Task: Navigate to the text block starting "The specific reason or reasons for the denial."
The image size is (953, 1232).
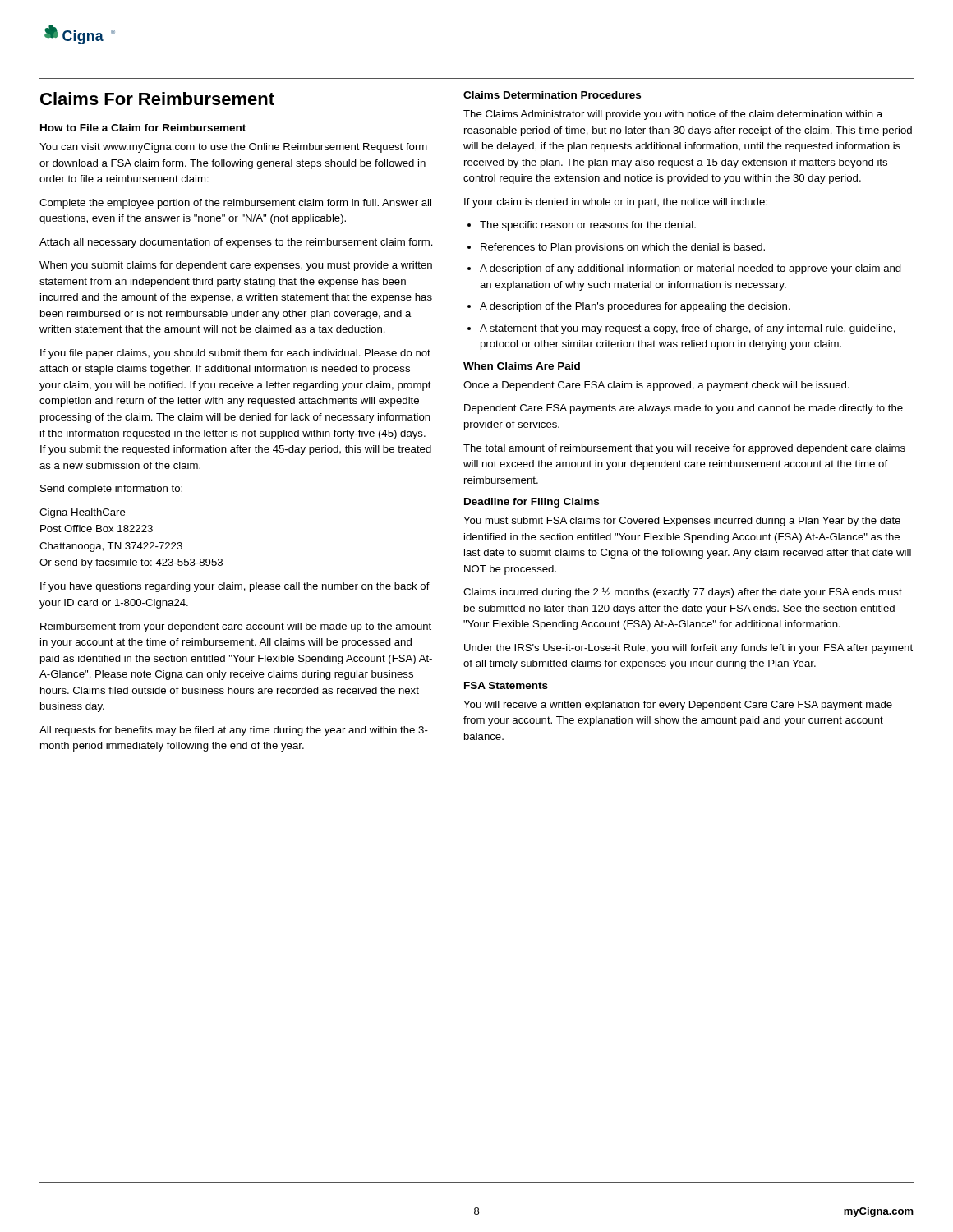Action: (588, 225)
